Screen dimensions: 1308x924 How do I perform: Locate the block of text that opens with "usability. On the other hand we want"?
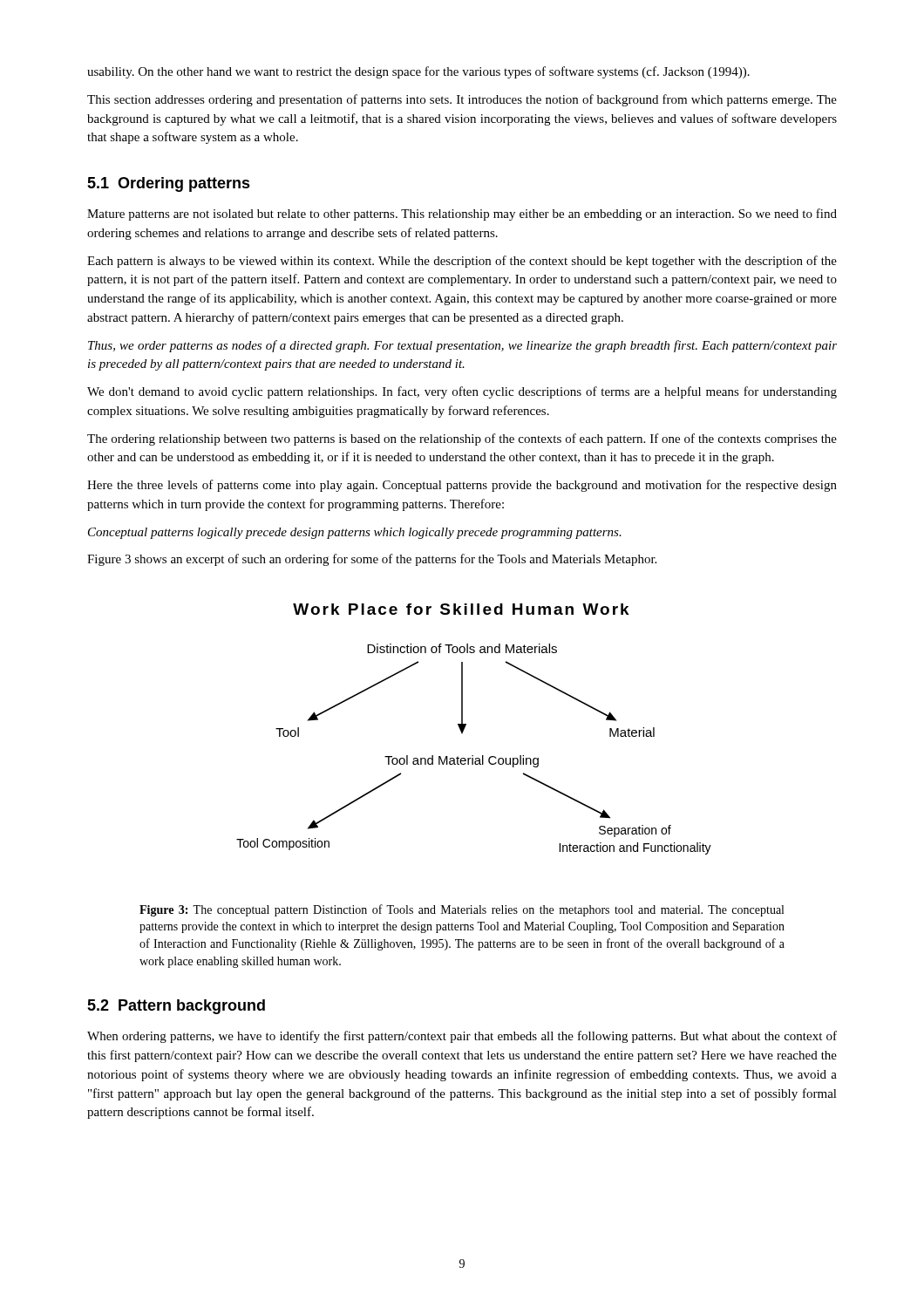coord(462,72)
